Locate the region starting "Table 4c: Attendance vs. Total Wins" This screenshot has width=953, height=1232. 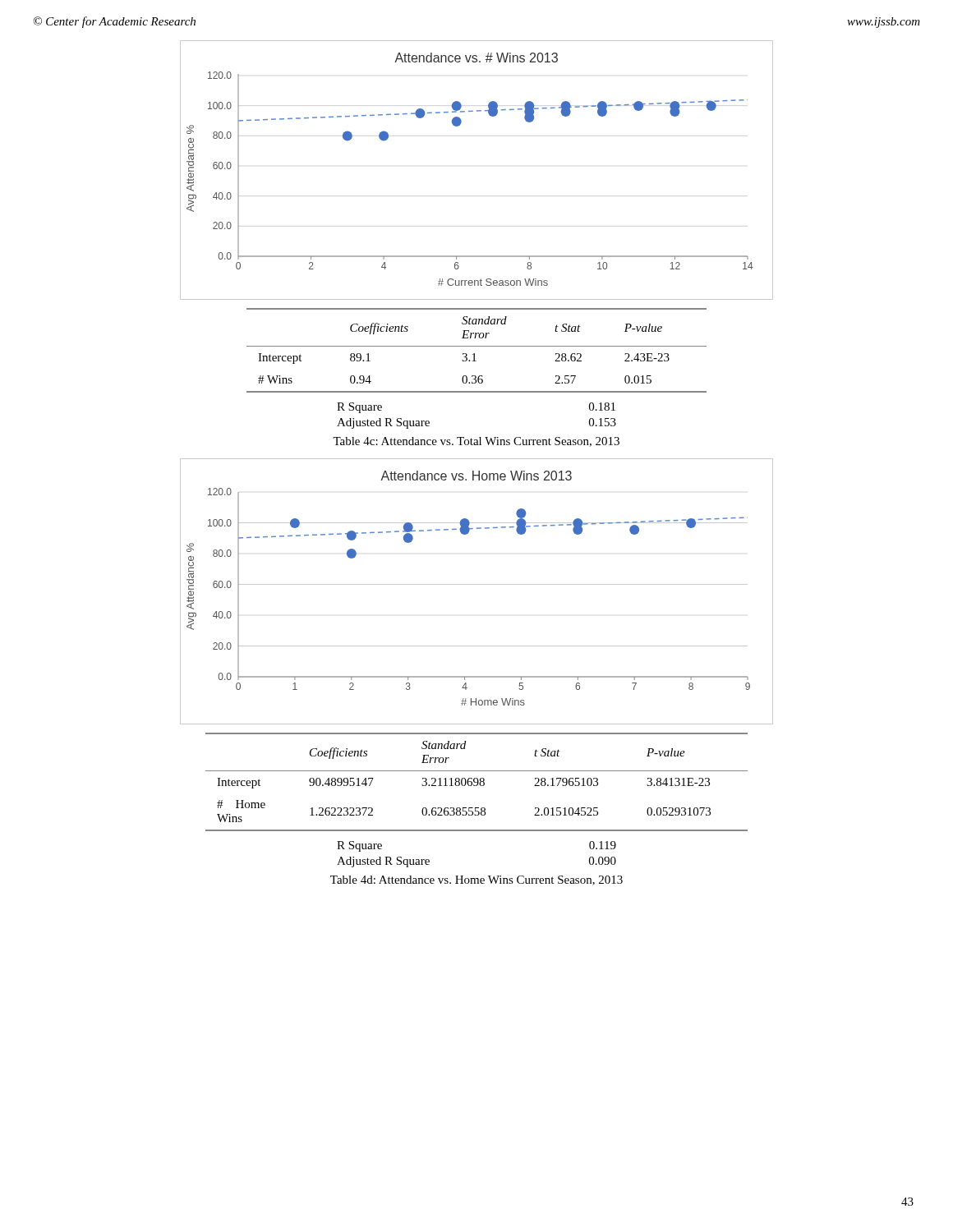[476, 441]
